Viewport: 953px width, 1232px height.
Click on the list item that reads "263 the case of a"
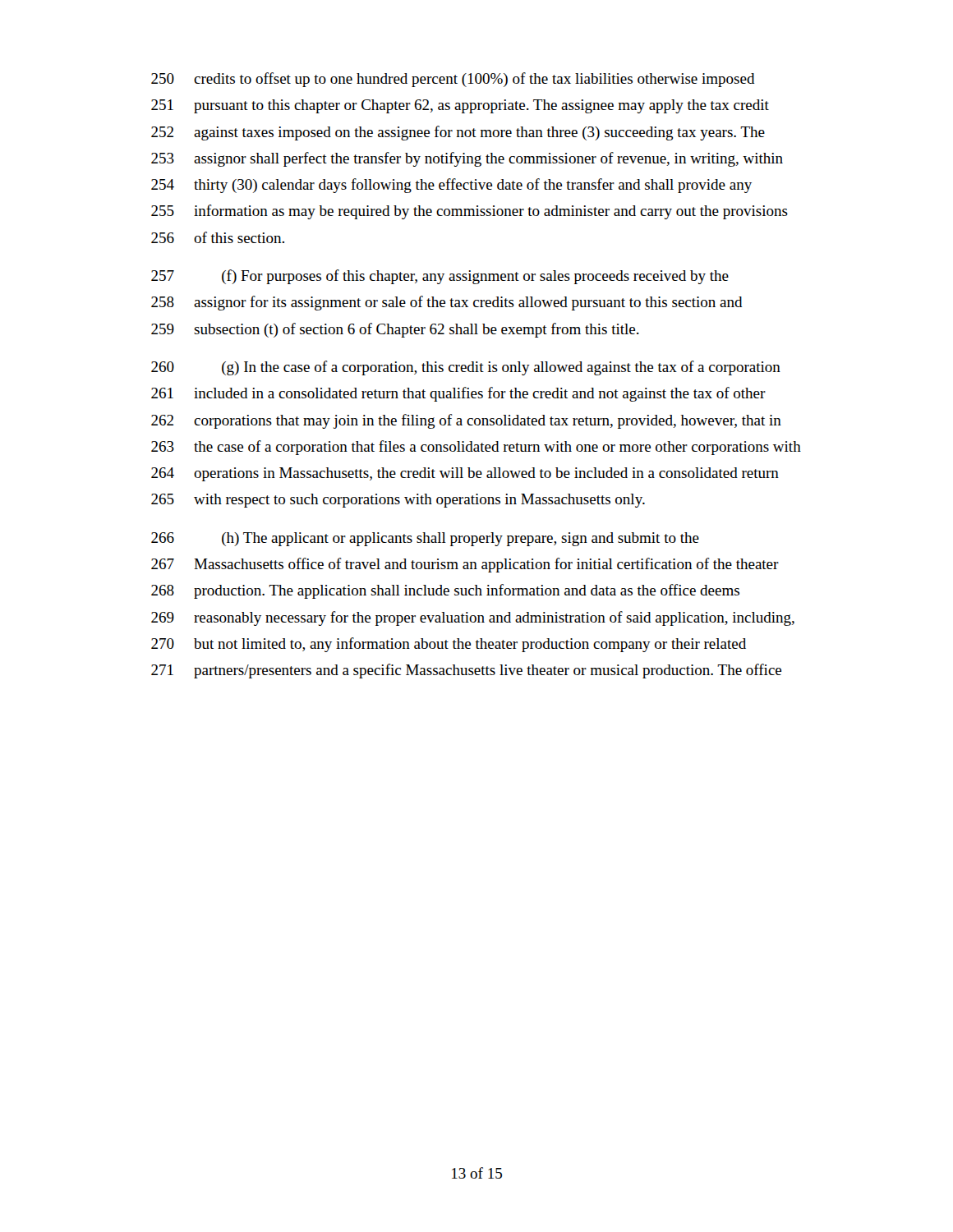476,447
